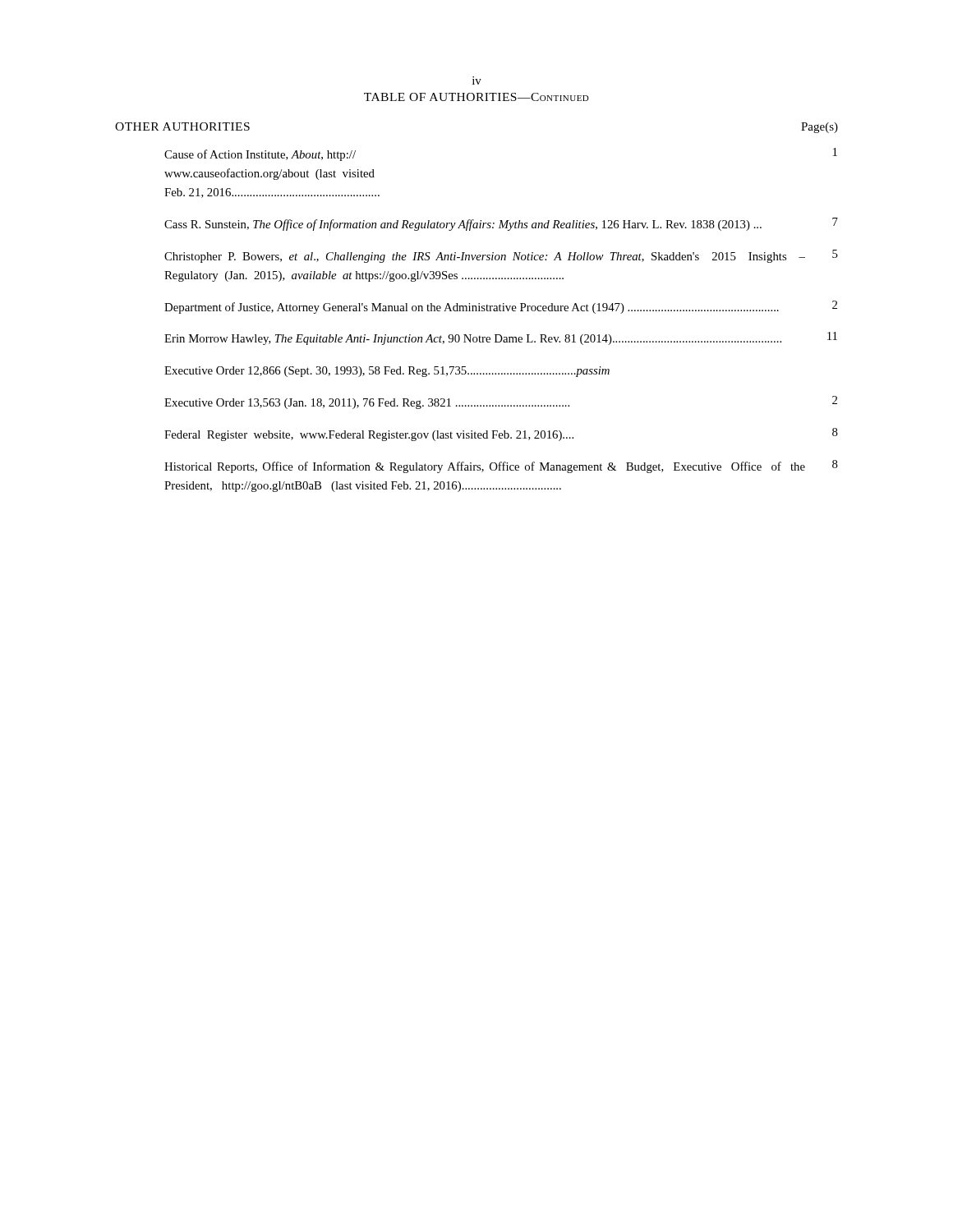Locate the element starting "Cass R. Sunstein, The"

click(x=501, y=224)
